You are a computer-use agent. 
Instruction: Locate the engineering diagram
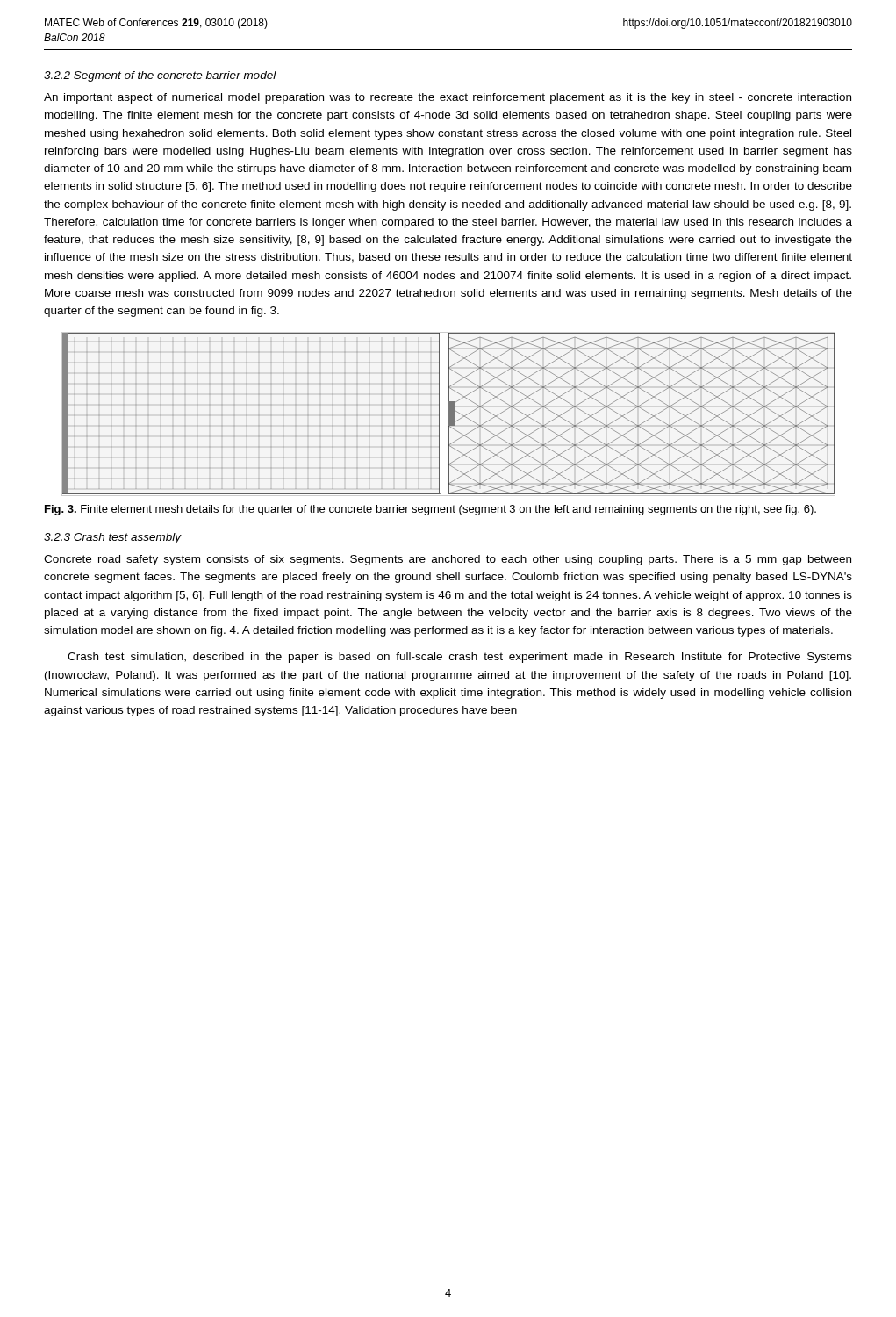coord(448,414)
